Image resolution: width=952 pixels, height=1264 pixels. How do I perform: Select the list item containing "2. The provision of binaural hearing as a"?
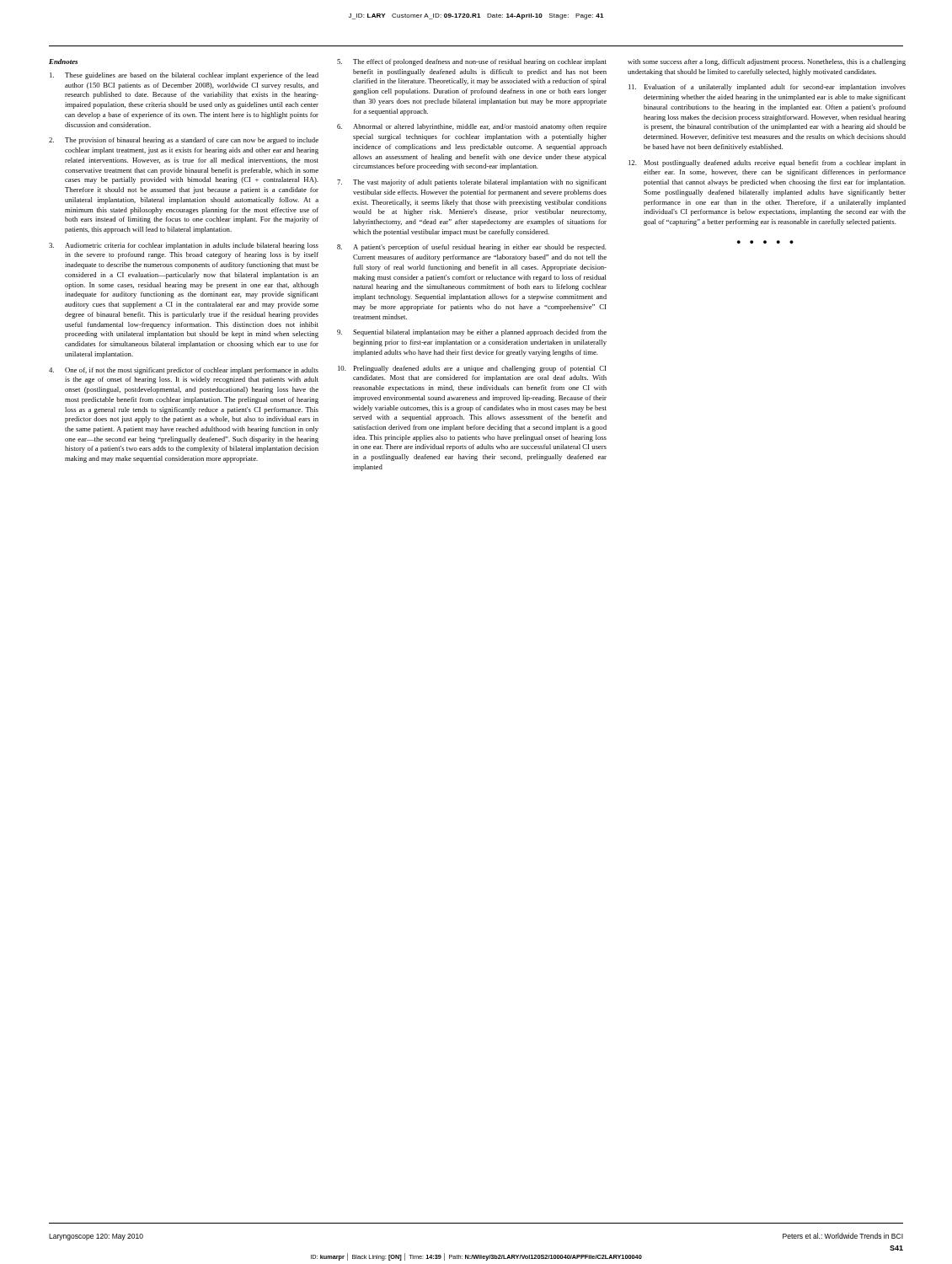184,185
